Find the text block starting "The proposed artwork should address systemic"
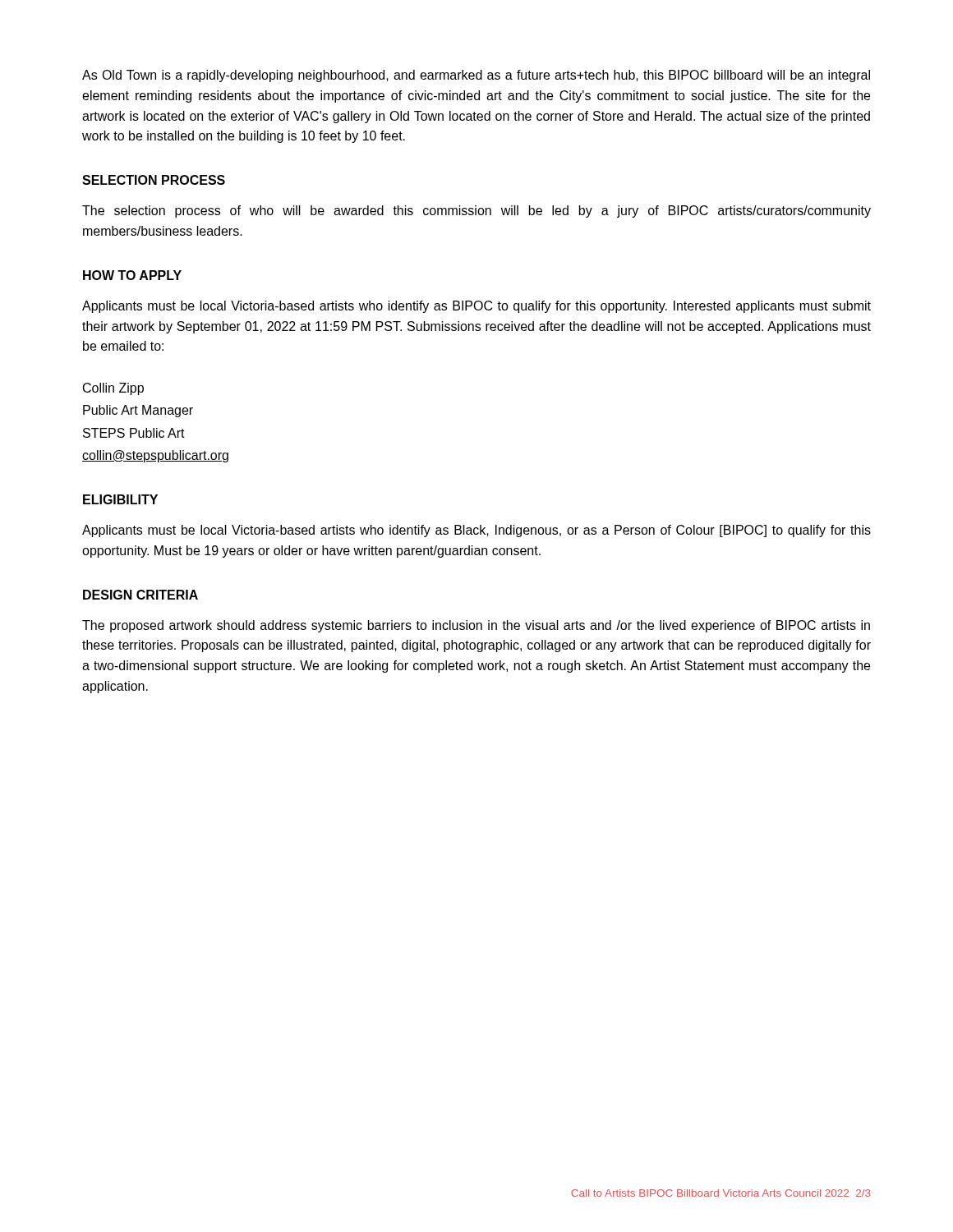This screenshot has width=953, height=1232. pos(476,656)
